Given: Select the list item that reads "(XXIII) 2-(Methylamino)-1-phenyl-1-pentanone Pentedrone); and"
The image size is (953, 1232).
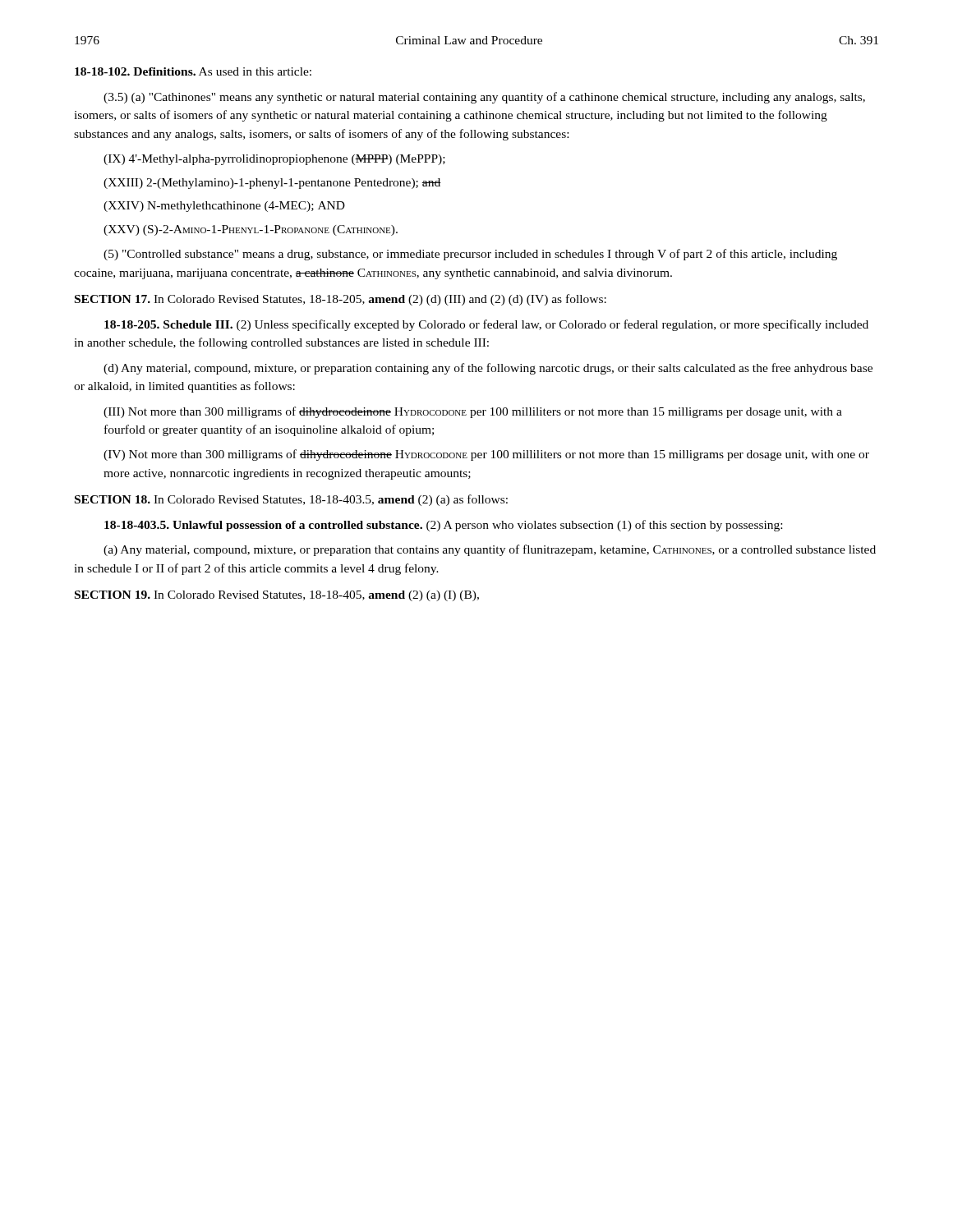Looking at the screenshot, I should 272,184.
